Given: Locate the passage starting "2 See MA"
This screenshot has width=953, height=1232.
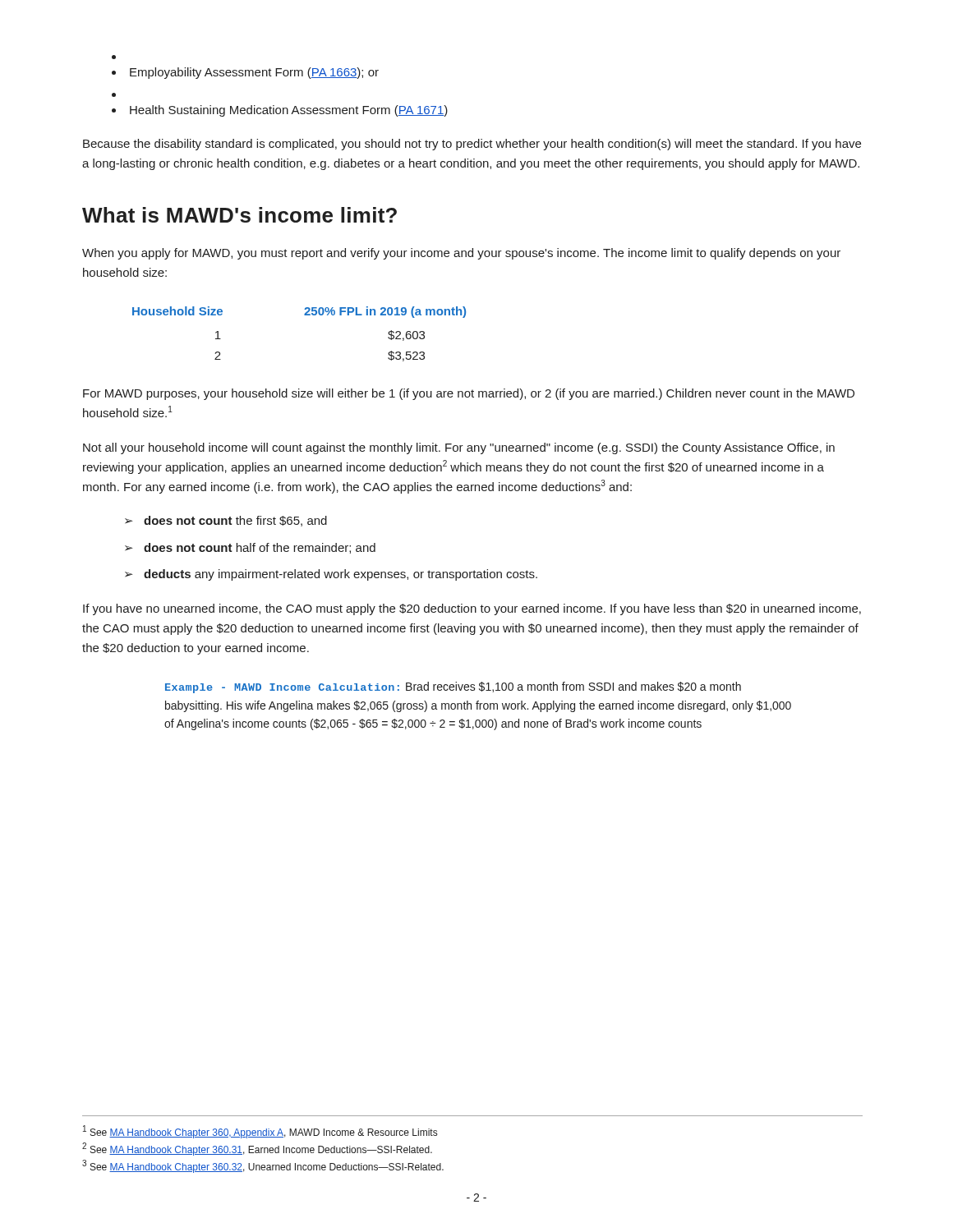Looking at the screenshot, I should point(257,1149).
